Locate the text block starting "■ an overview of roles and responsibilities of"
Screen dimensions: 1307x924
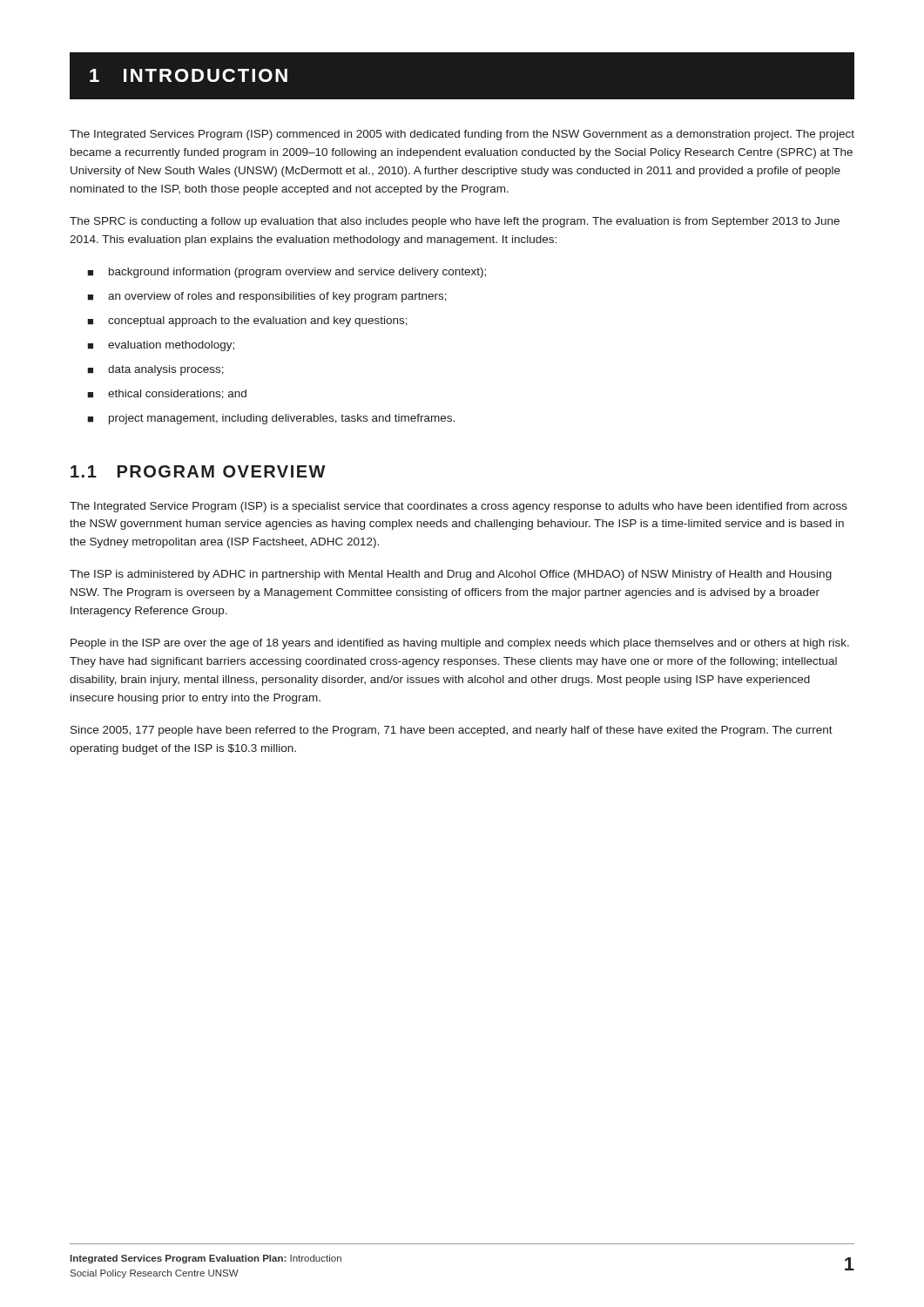[267, 296]
